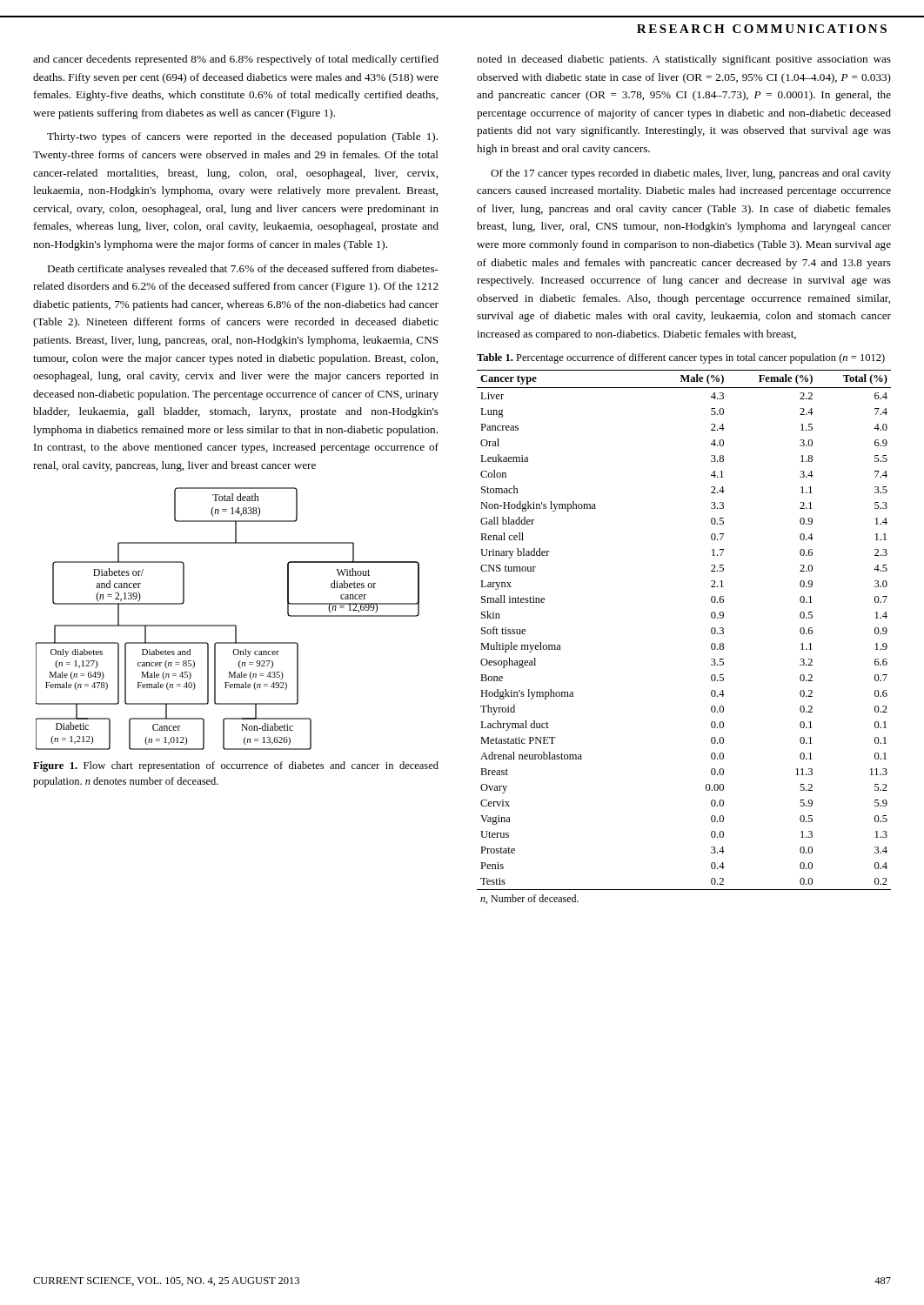Screen dimensions: 1305x924
Task: Locate the table with the text "Multiple myeloma"
Action: [x=684, y=639]
